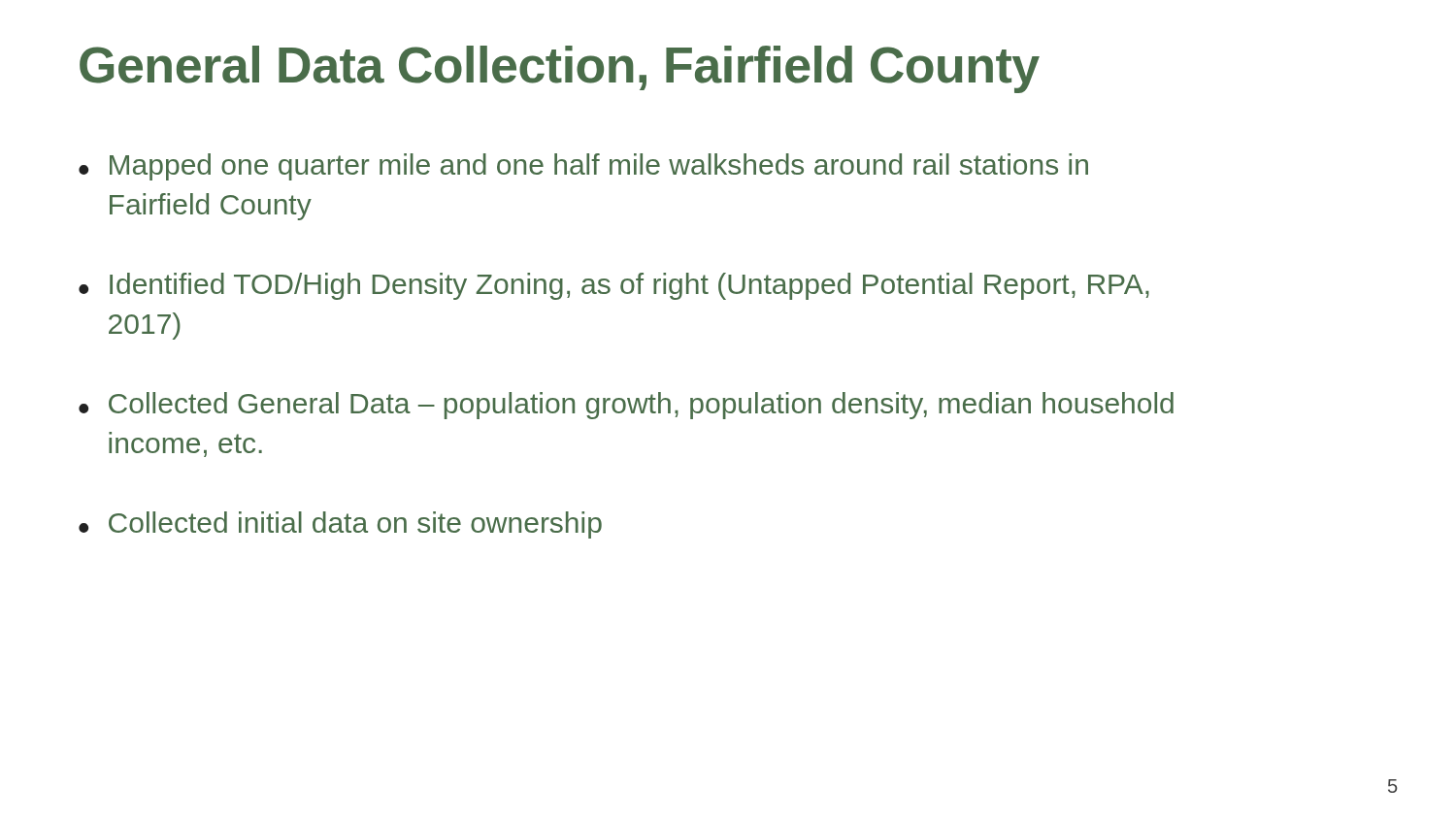The height and width of the screenshot is (819, 1456).
Task: Locate the title that says "General Data Collection,"
Action: coord(559,65)
